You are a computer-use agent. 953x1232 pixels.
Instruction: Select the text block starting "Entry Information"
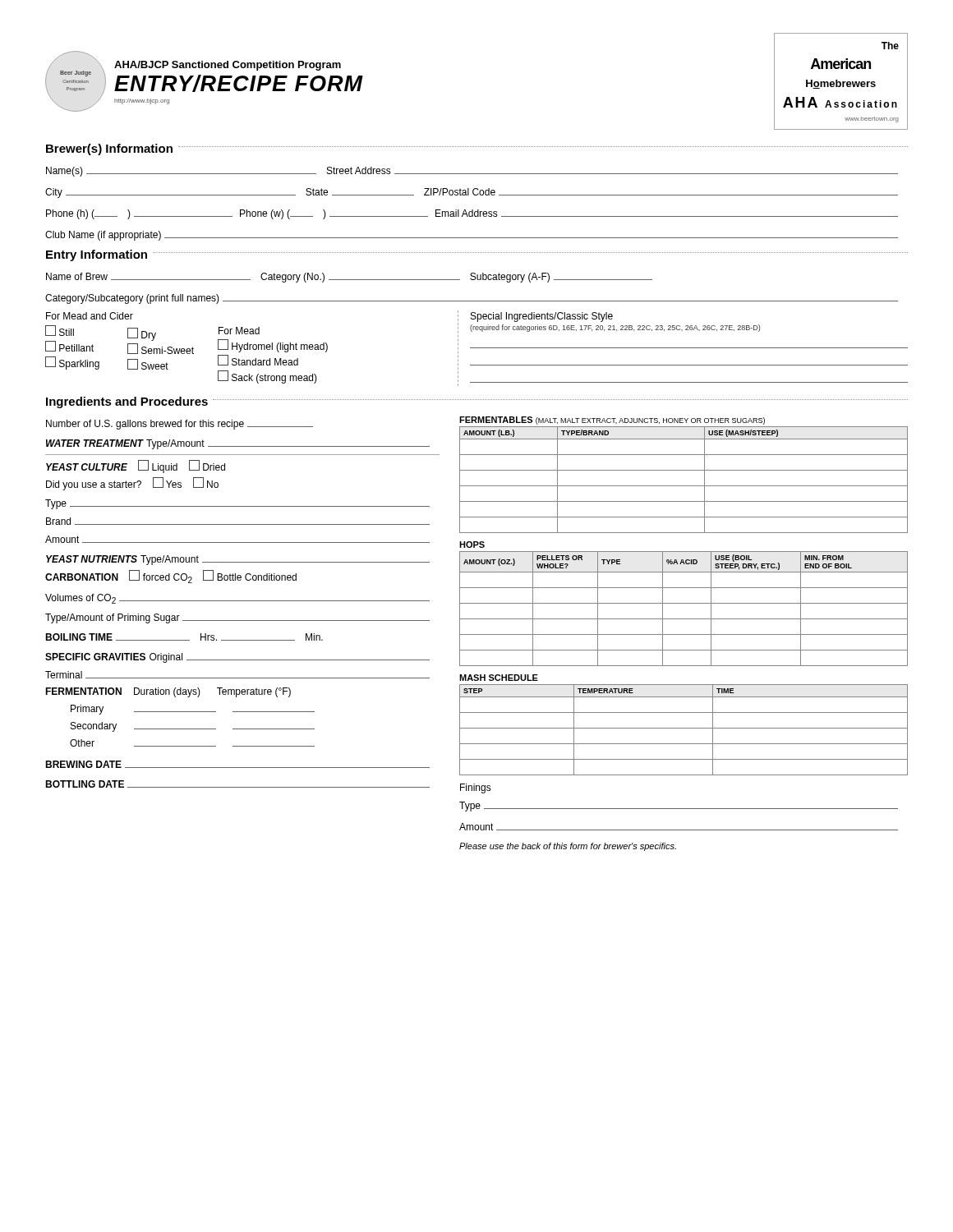click(476, 254)
